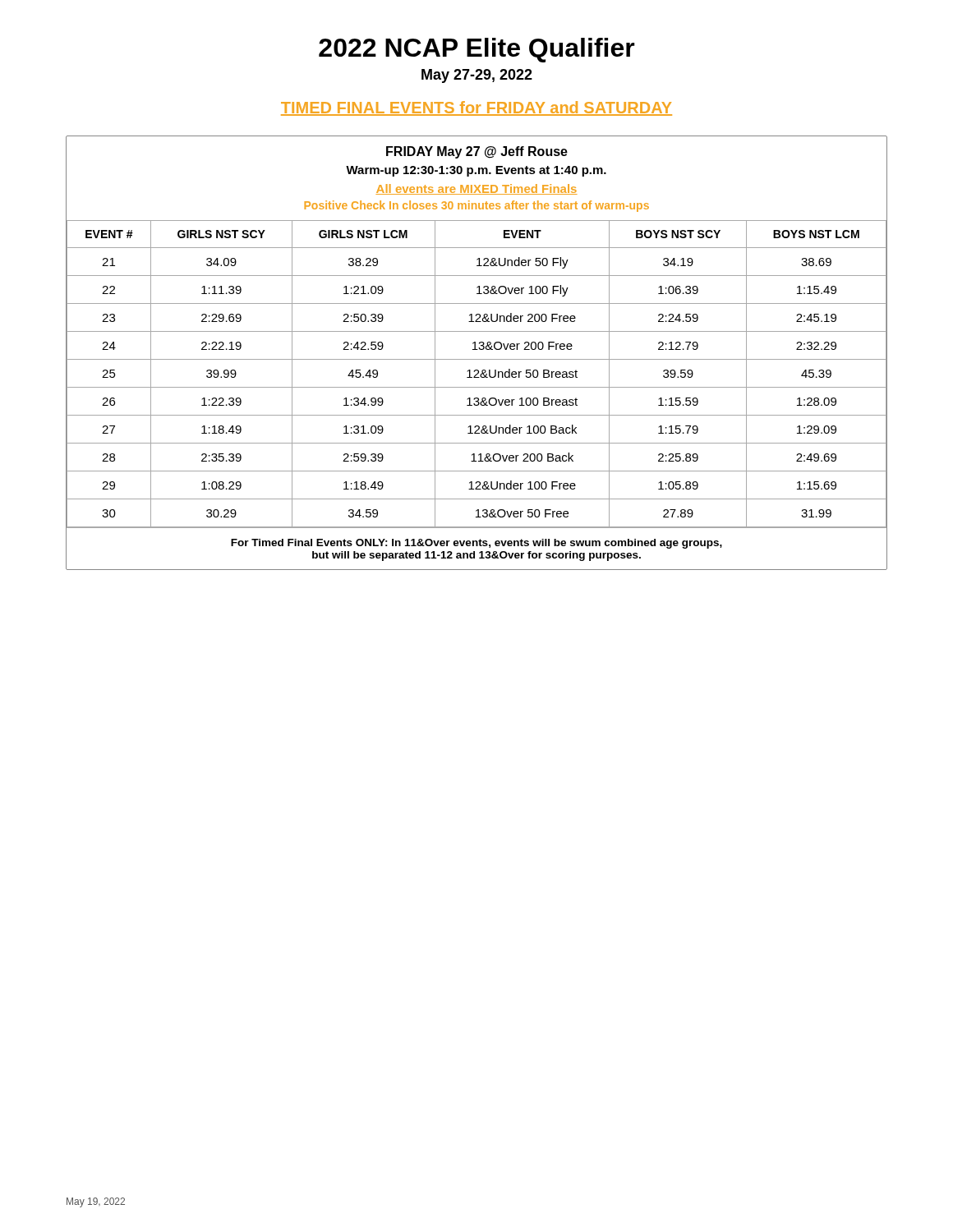Screen dimensions: 1232x953
Task: Find the footnote that says "For Timed Final Events ONLY:"
Action: point(476,549)
